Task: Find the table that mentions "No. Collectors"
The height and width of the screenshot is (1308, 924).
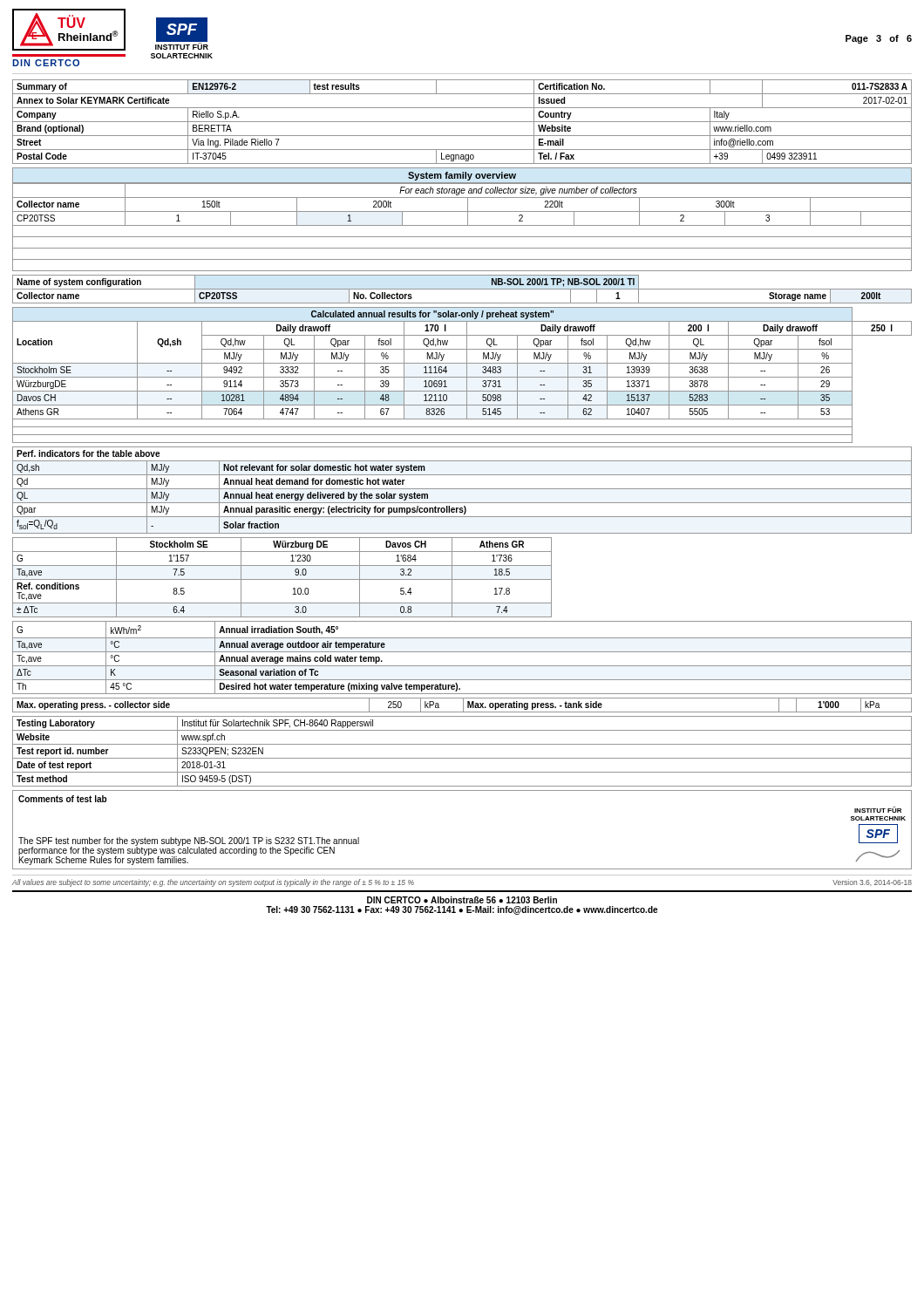Action: click(462, 289)
